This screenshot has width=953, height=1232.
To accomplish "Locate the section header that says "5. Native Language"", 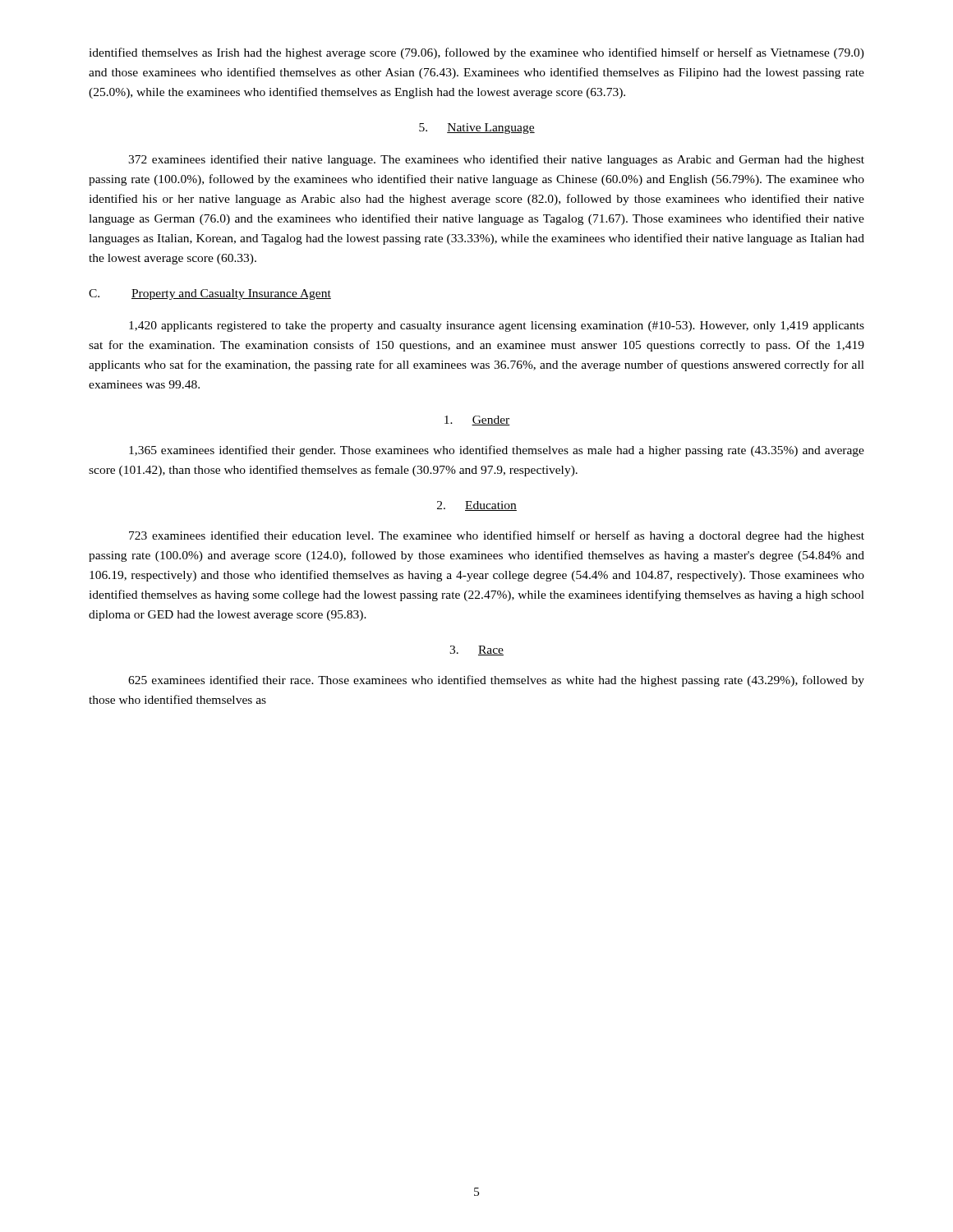I will [476, 127].
